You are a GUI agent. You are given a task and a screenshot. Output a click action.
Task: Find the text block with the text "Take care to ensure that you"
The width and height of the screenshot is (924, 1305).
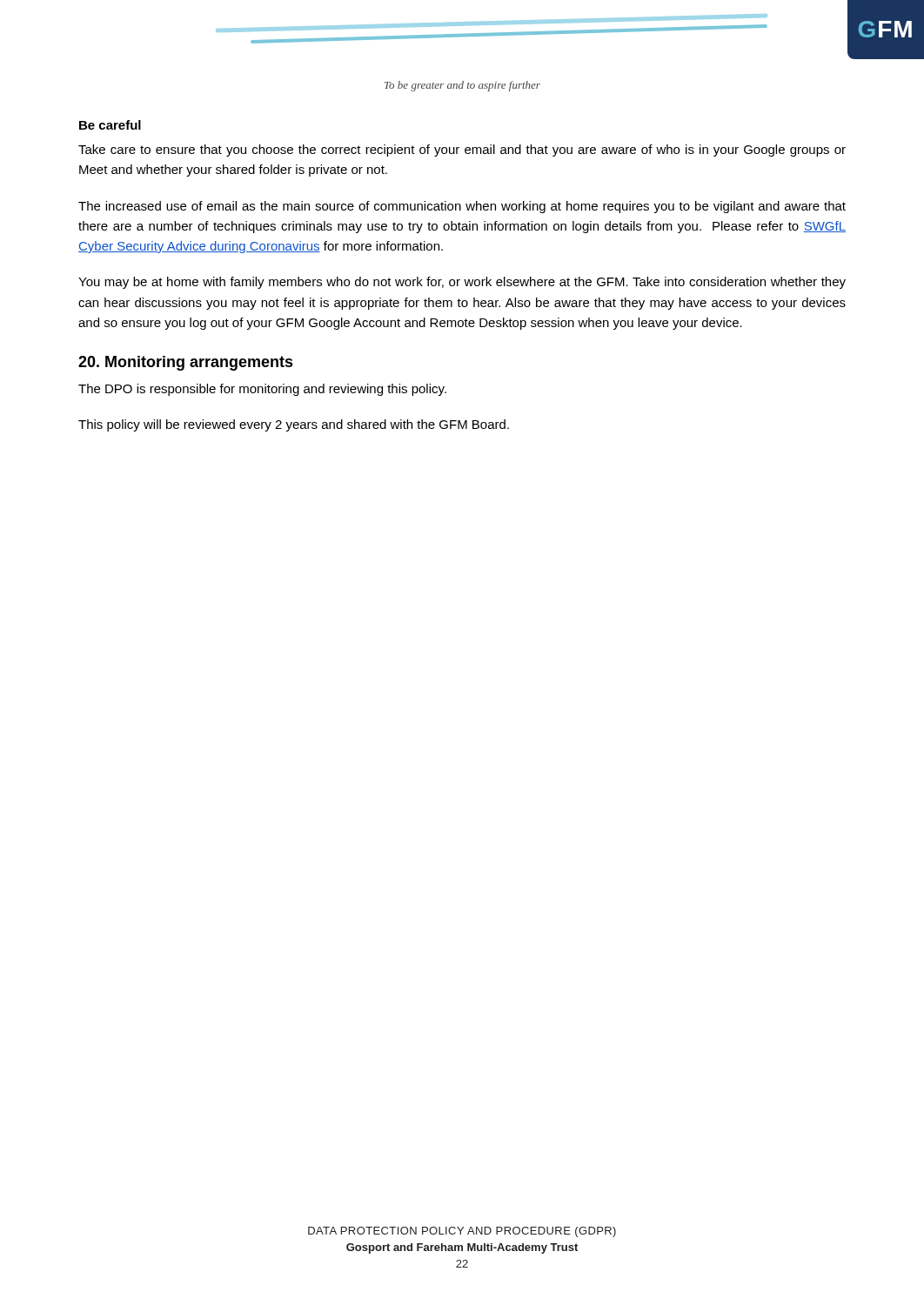pyautogui.click(x=462, y=159)
